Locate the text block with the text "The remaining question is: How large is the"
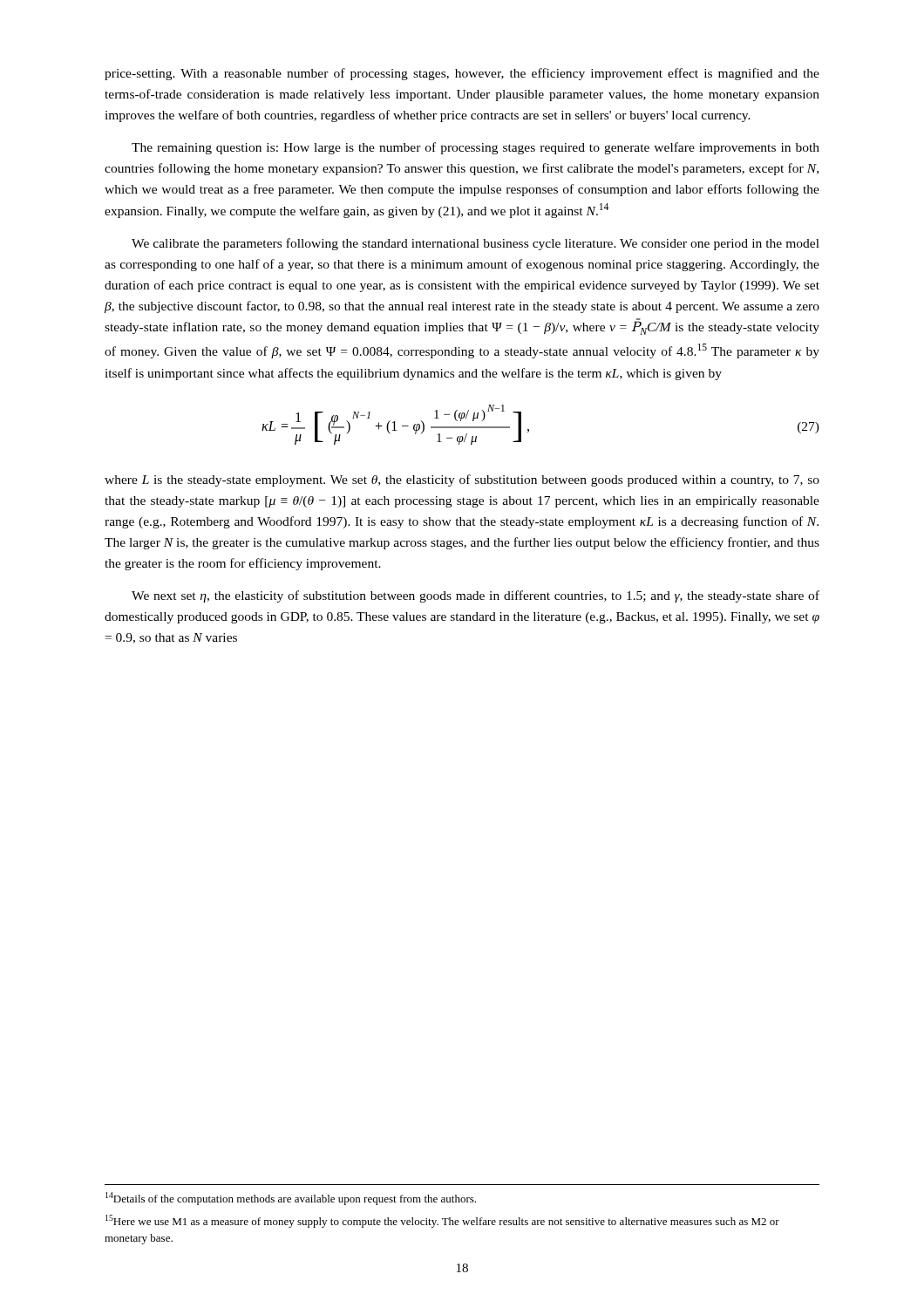This screenshot has width=924, height=1308. coord(462,179)
